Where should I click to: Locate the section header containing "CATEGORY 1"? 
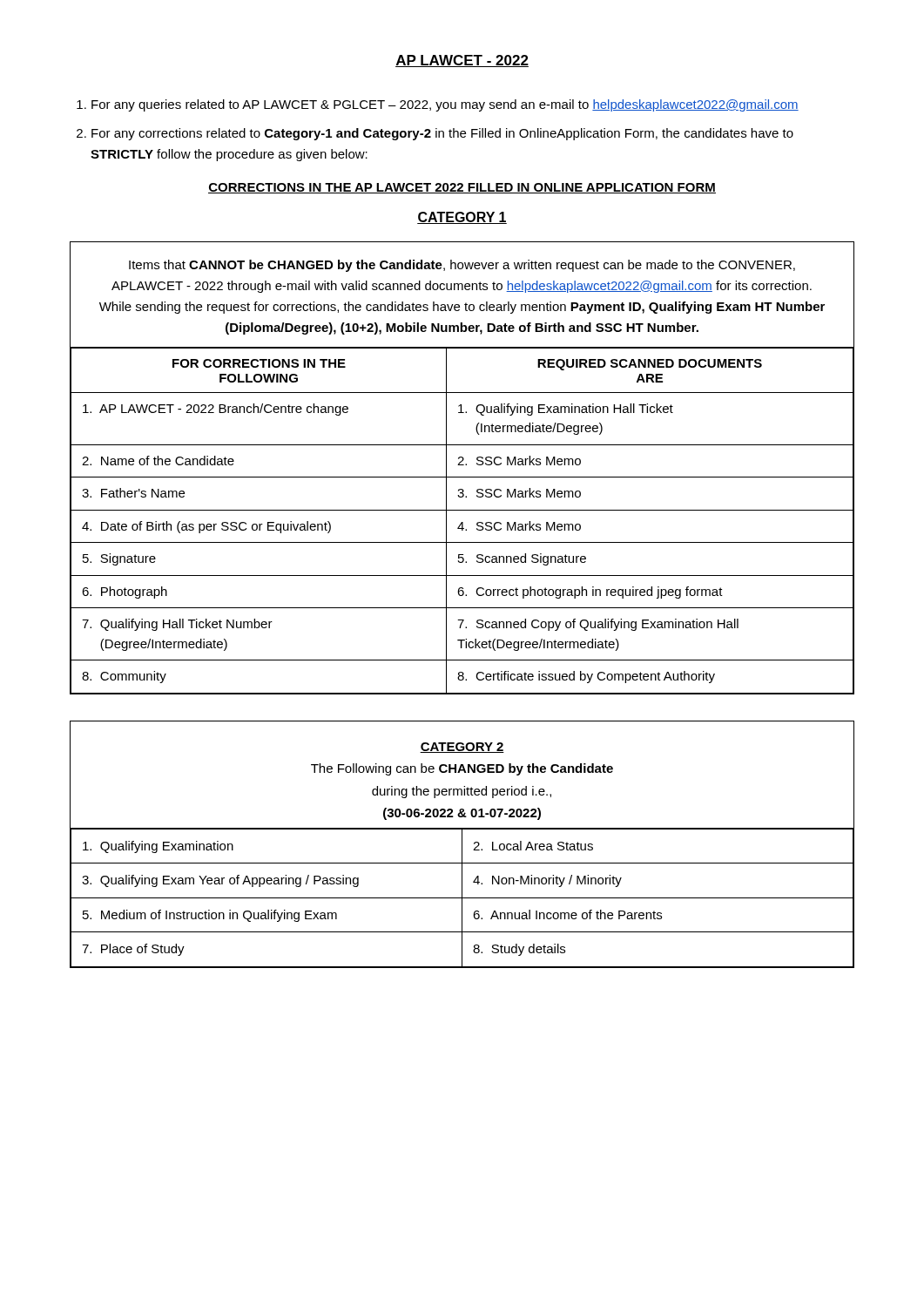coord(462,217)
